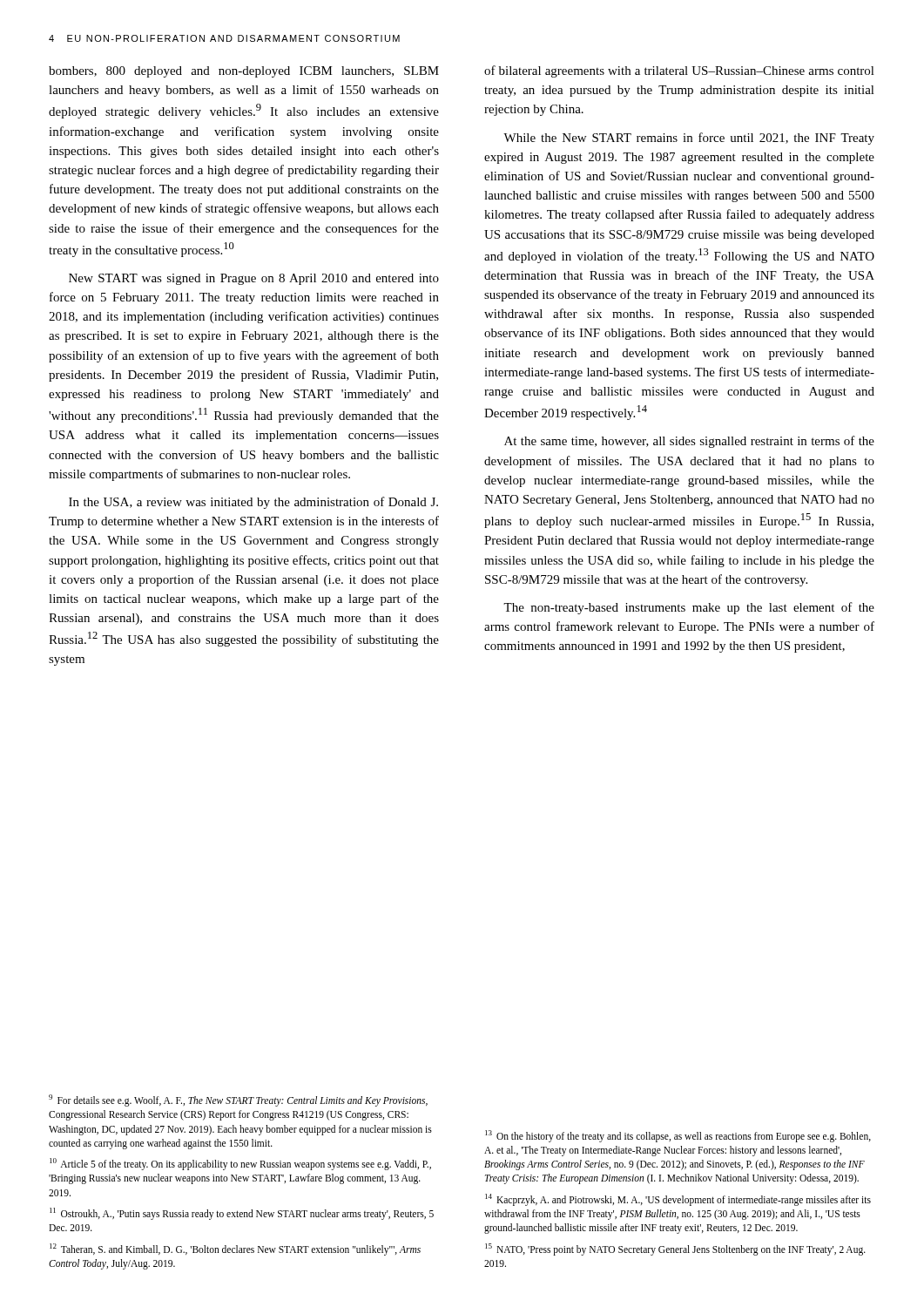Screen dimensions: 1307x924
Task: Select the element starting "15 NATO, 'Press point by NATO Secretary"
Action: [x=675, y=1255]
